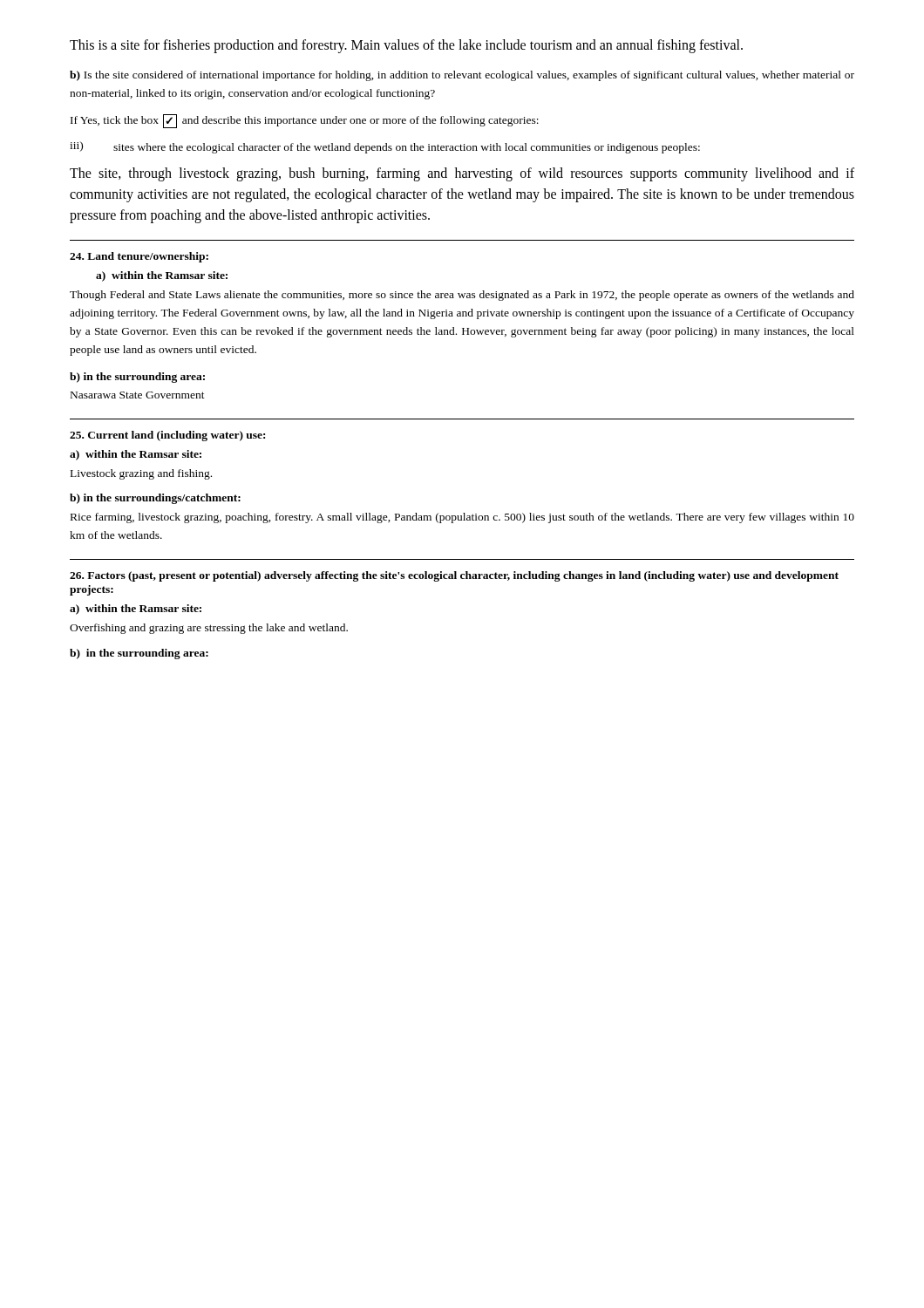Where does it say "b) in the surroundings/catchment:"?
The image size is (924, 1308).
155,498
